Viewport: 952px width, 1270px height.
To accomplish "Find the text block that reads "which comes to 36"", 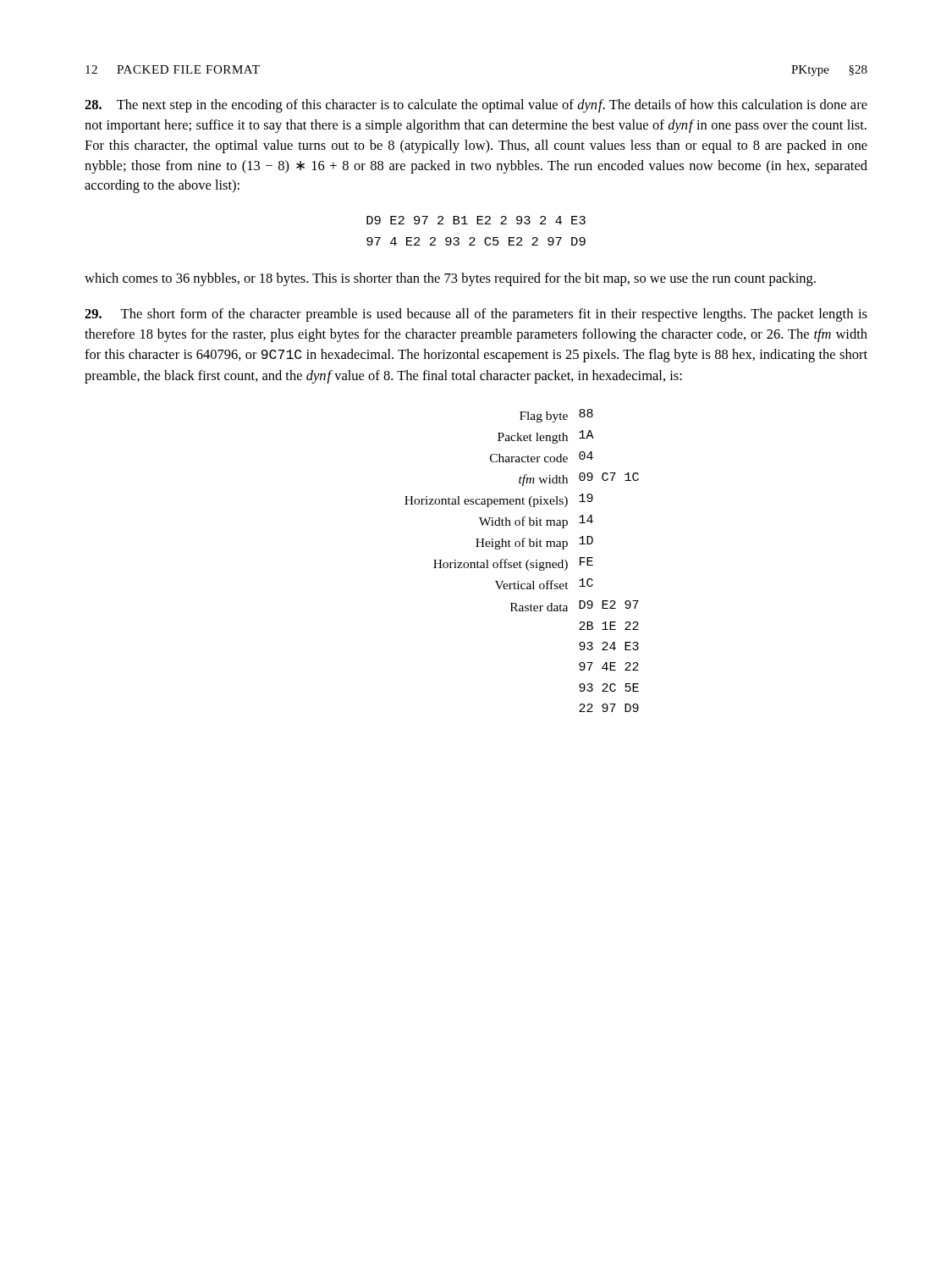I will [x=451, y=278].
